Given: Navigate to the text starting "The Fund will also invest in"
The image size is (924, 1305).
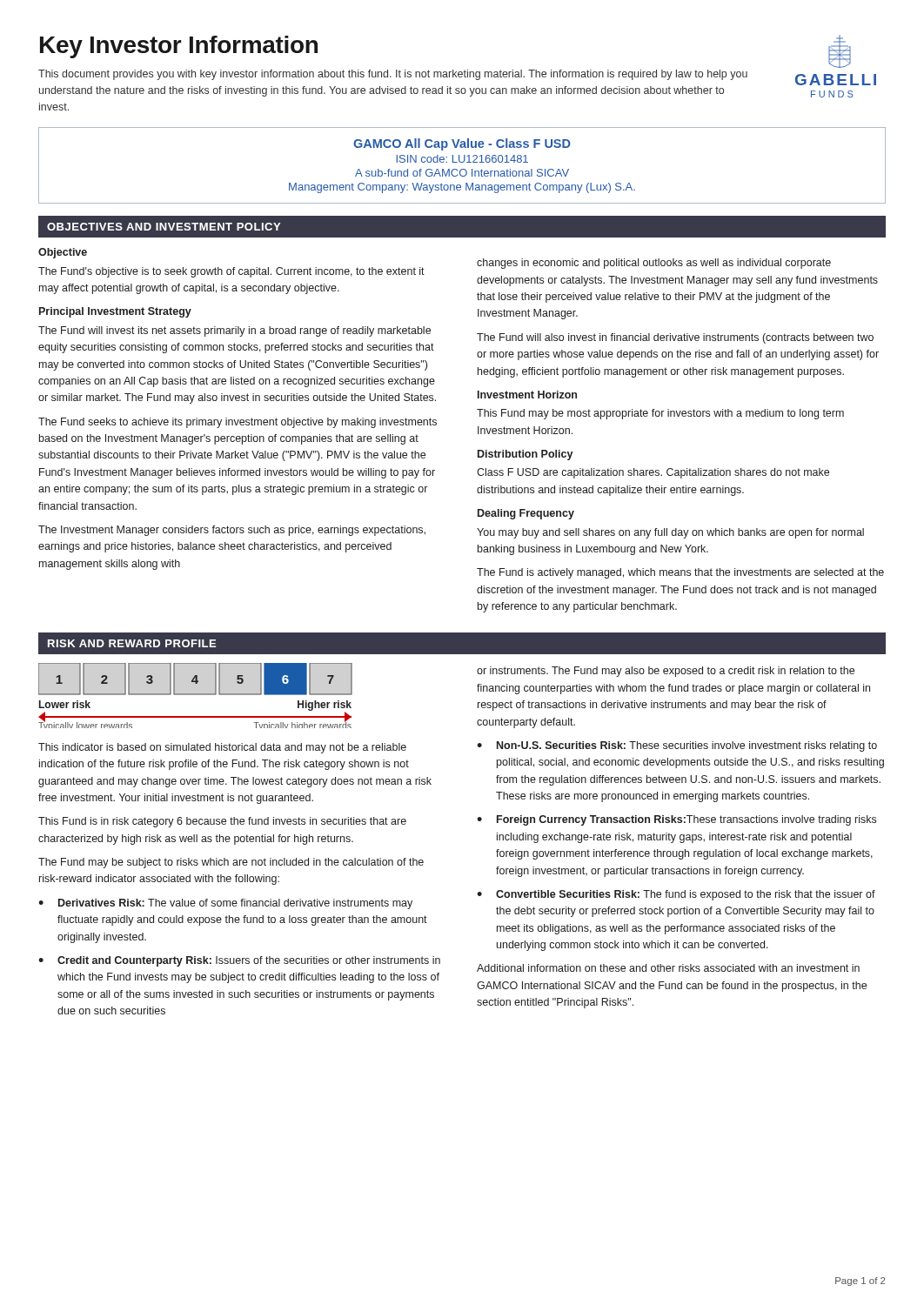Looking at the screenshot, I should pyautogui.click(x=681, y=355).
